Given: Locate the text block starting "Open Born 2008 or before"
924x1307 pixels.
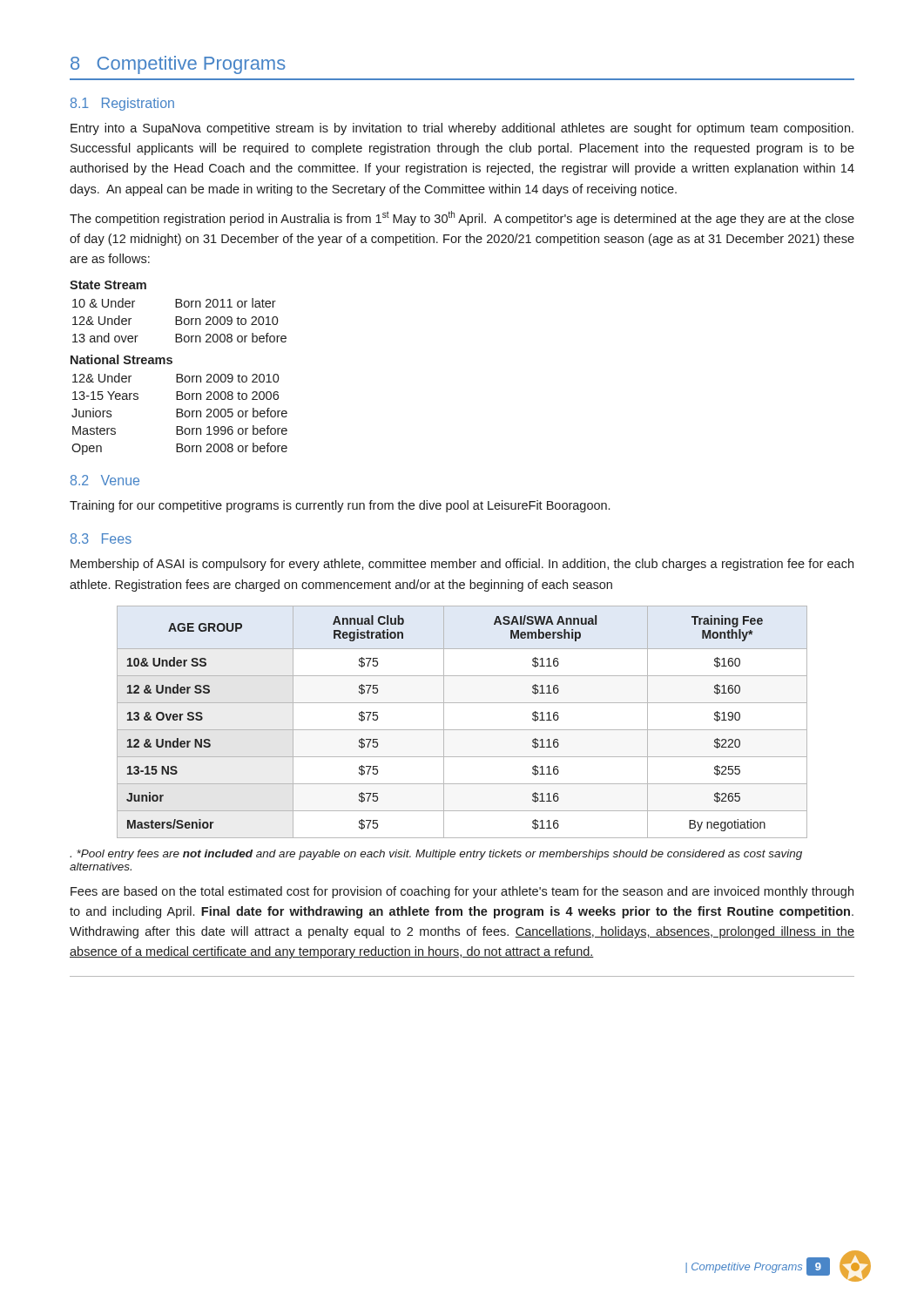Looking at the screenshot, I should point(197,448).
